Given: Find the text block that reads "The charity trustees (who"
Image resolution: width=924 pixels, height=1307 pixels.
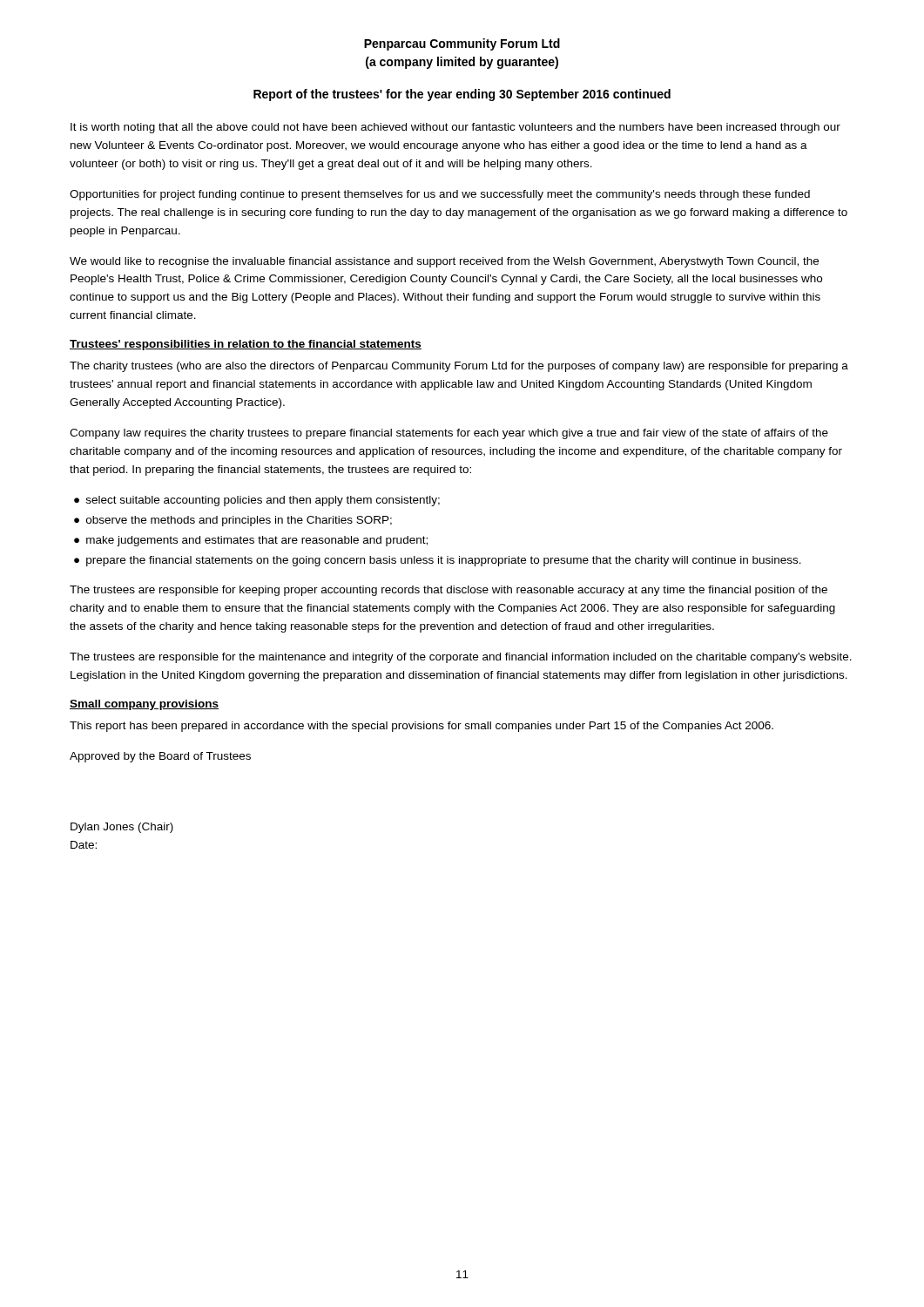Looking at the screenshot, I should pyautogui.click(x=459, y=384).
